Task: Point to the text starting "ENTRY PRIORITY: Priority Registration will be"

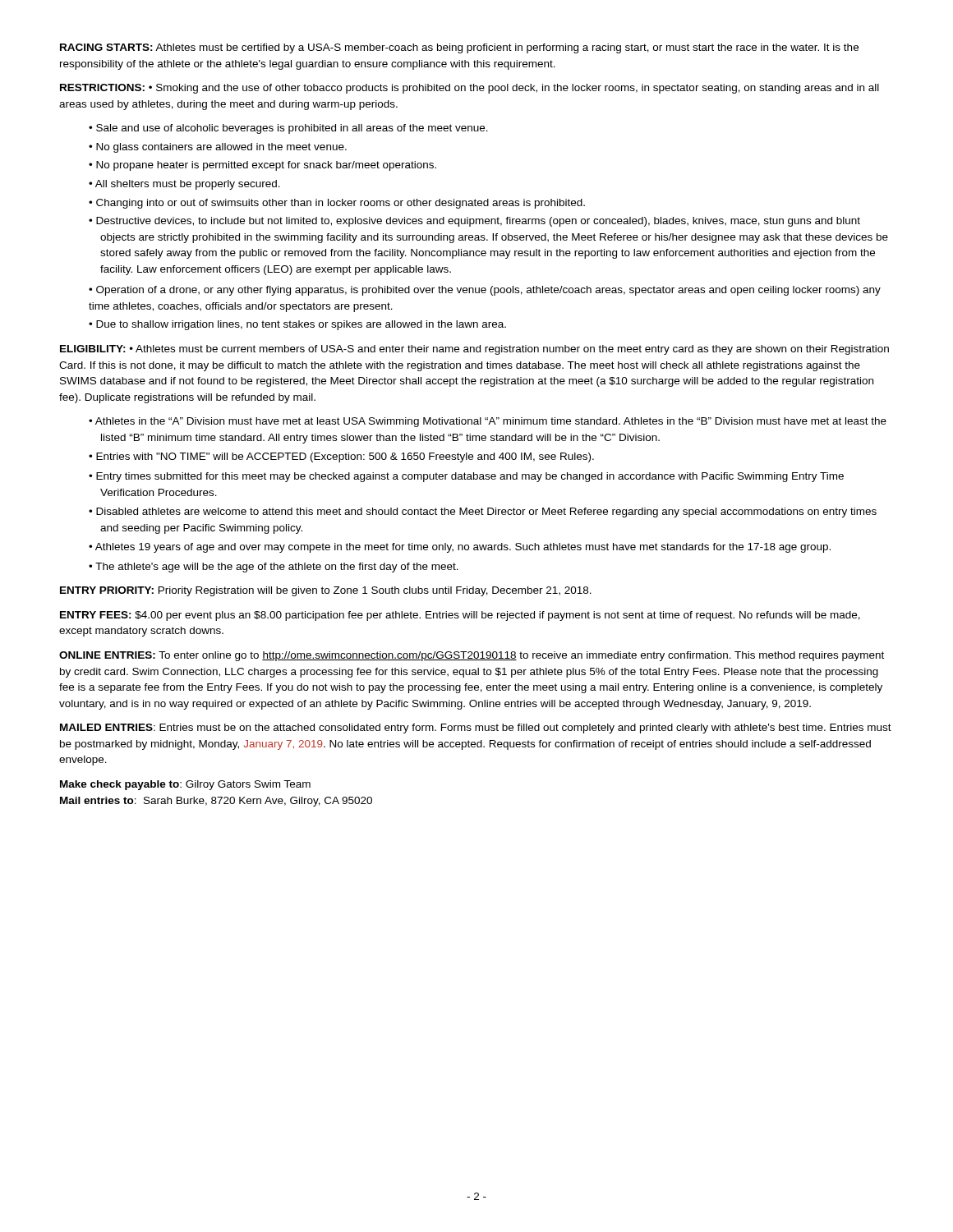Action: (476, 591)
